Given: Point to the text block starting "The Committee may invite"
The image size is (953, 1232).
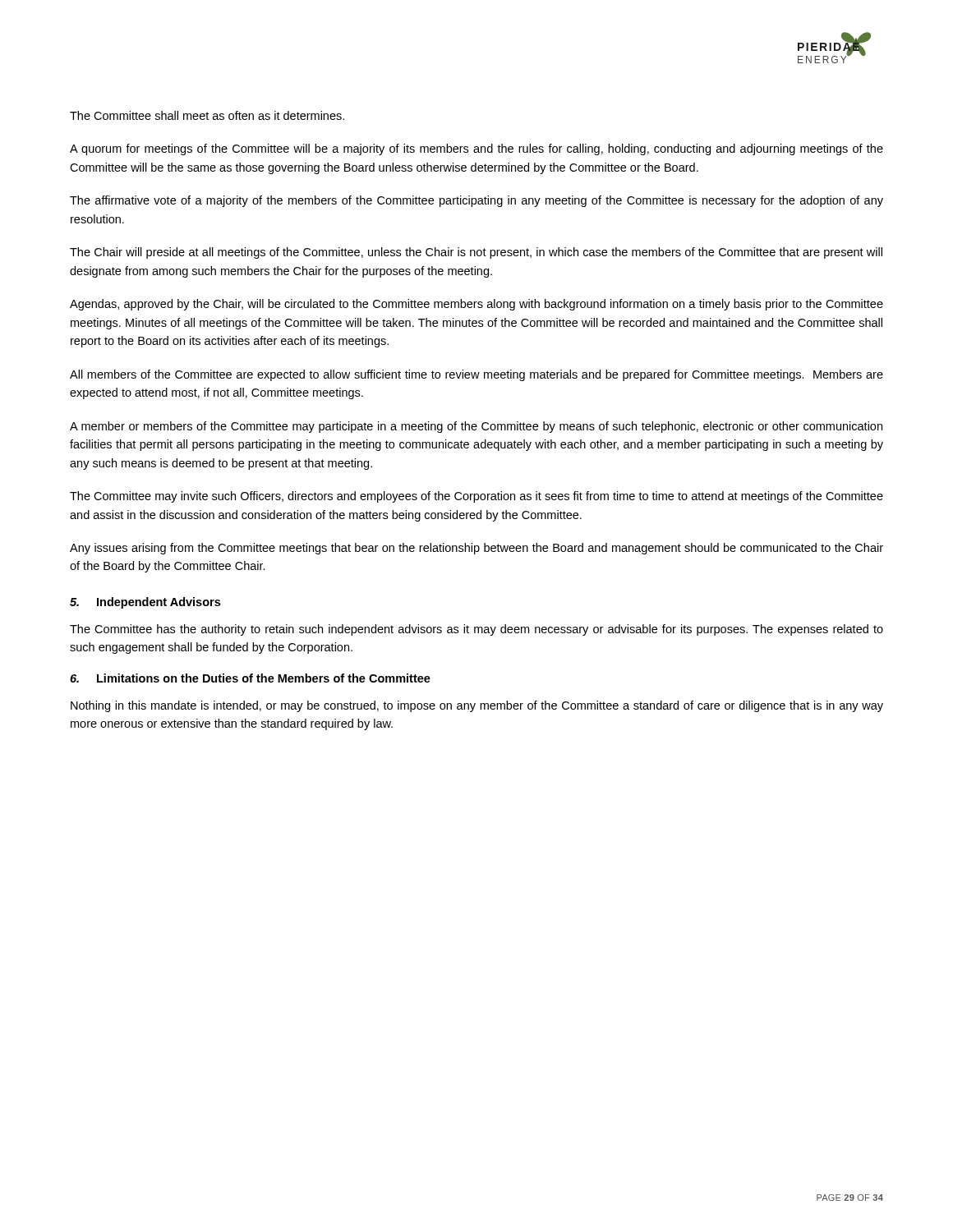Looking at the screenshot, I should pos(476,505).
